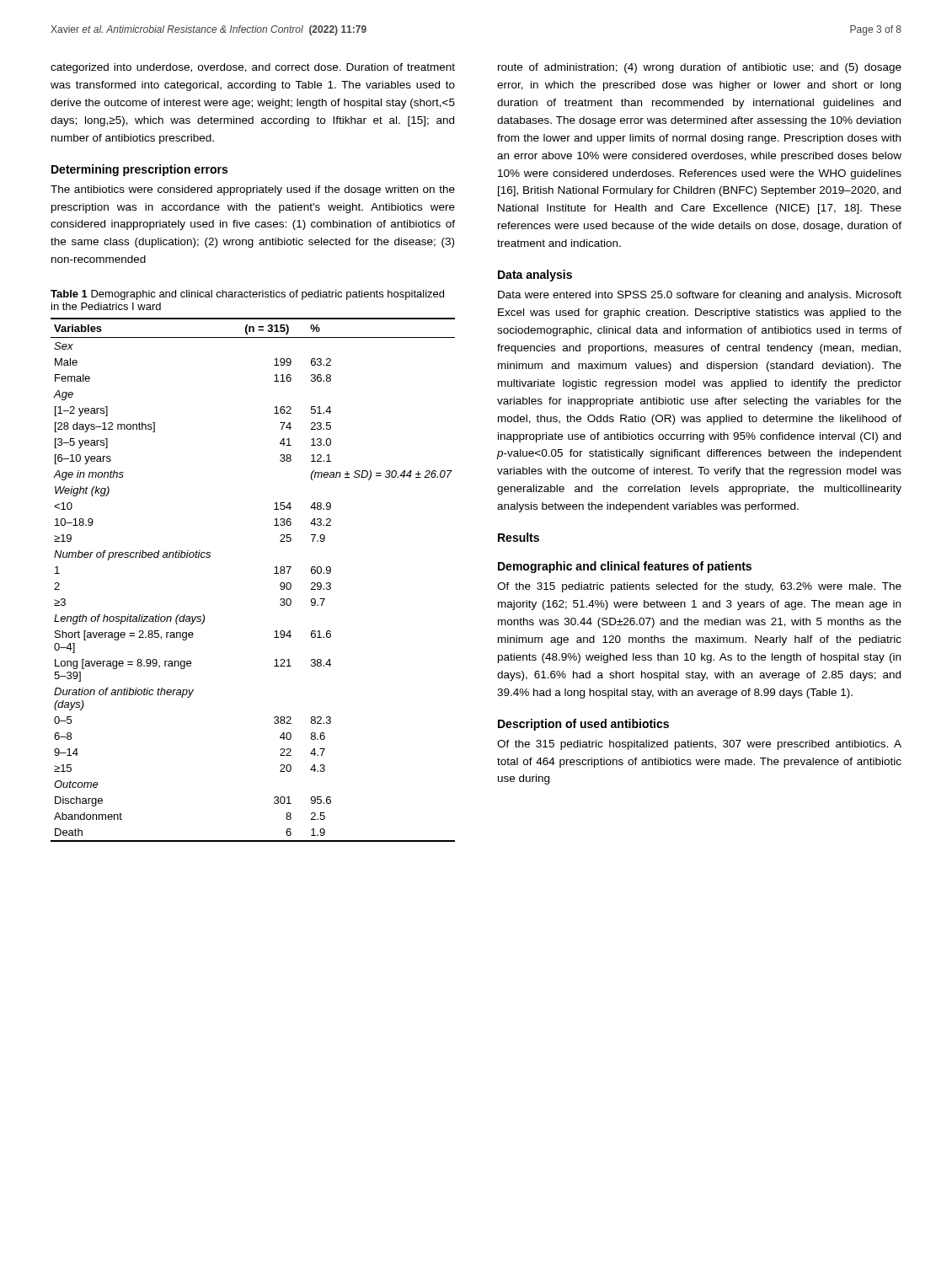952x1264 pixels.
Task: Click on the passage starting "route of administration; (4) wrong duration"
Action: tap(699, 156)
